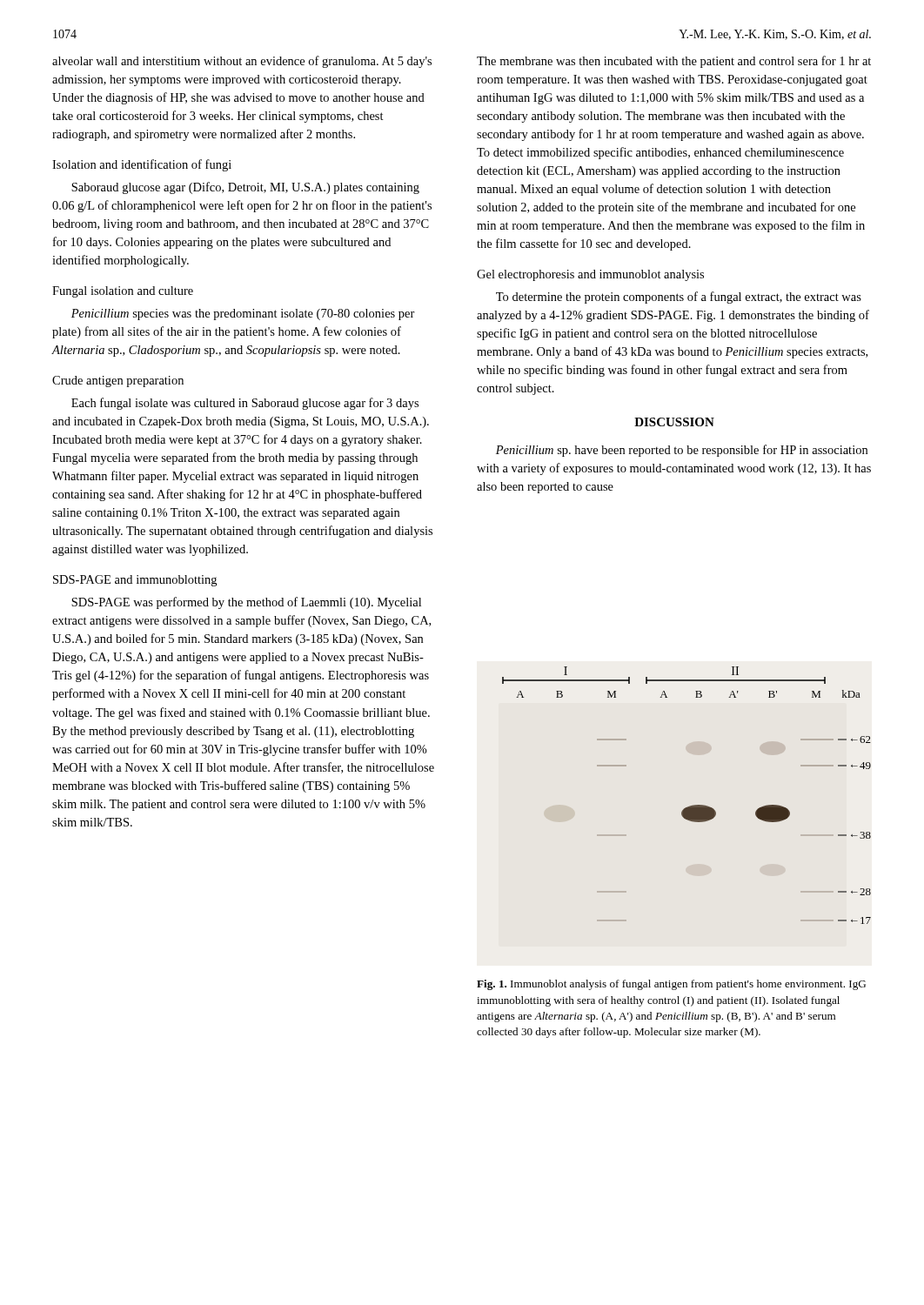
Task: Navigate to the block starting "Penicillium species was the"
Action: [x=244, y=332]
